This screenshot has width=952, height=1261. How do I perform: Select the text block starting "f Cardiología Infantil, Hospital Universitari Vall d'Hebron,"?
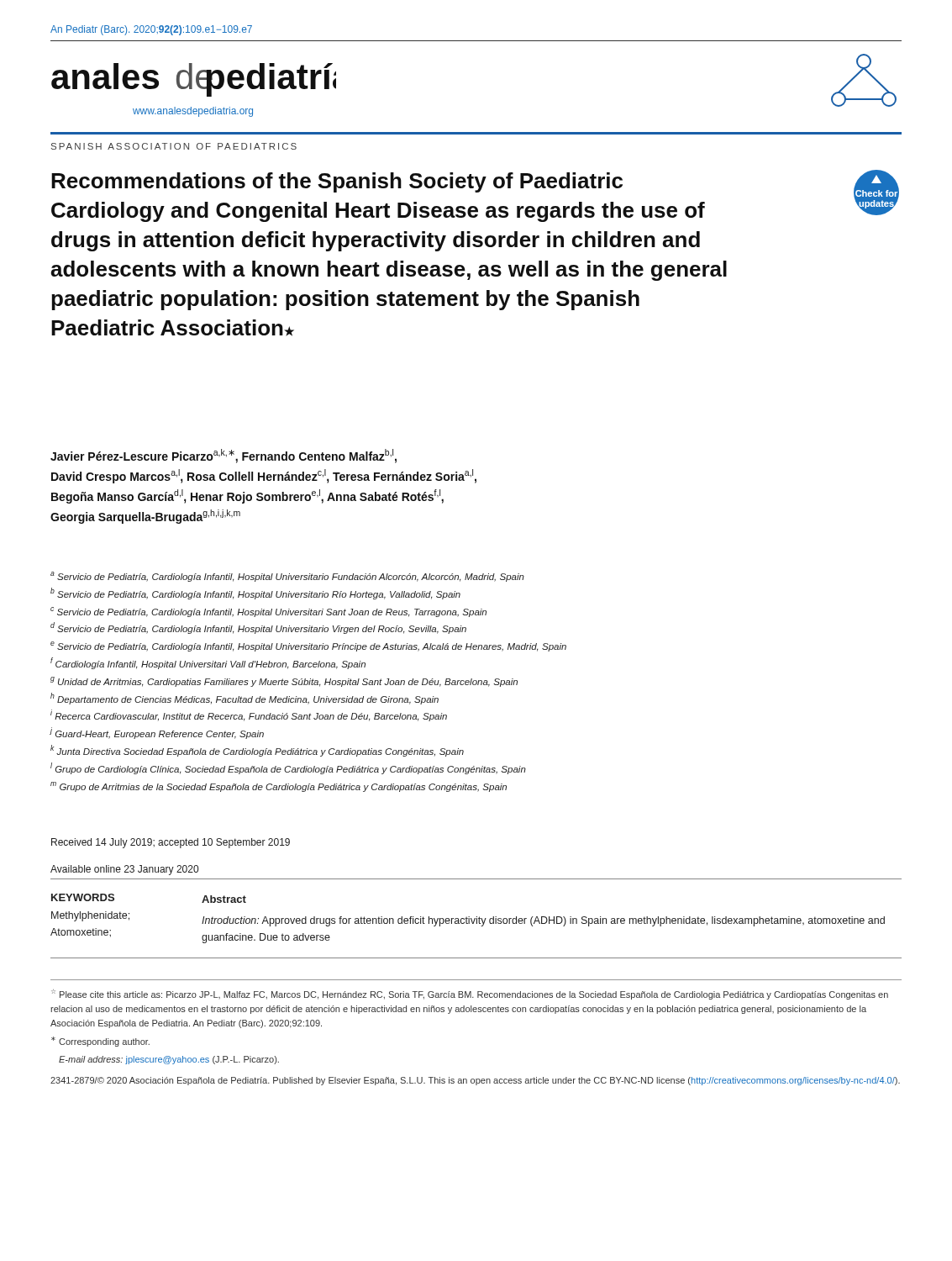208,663
